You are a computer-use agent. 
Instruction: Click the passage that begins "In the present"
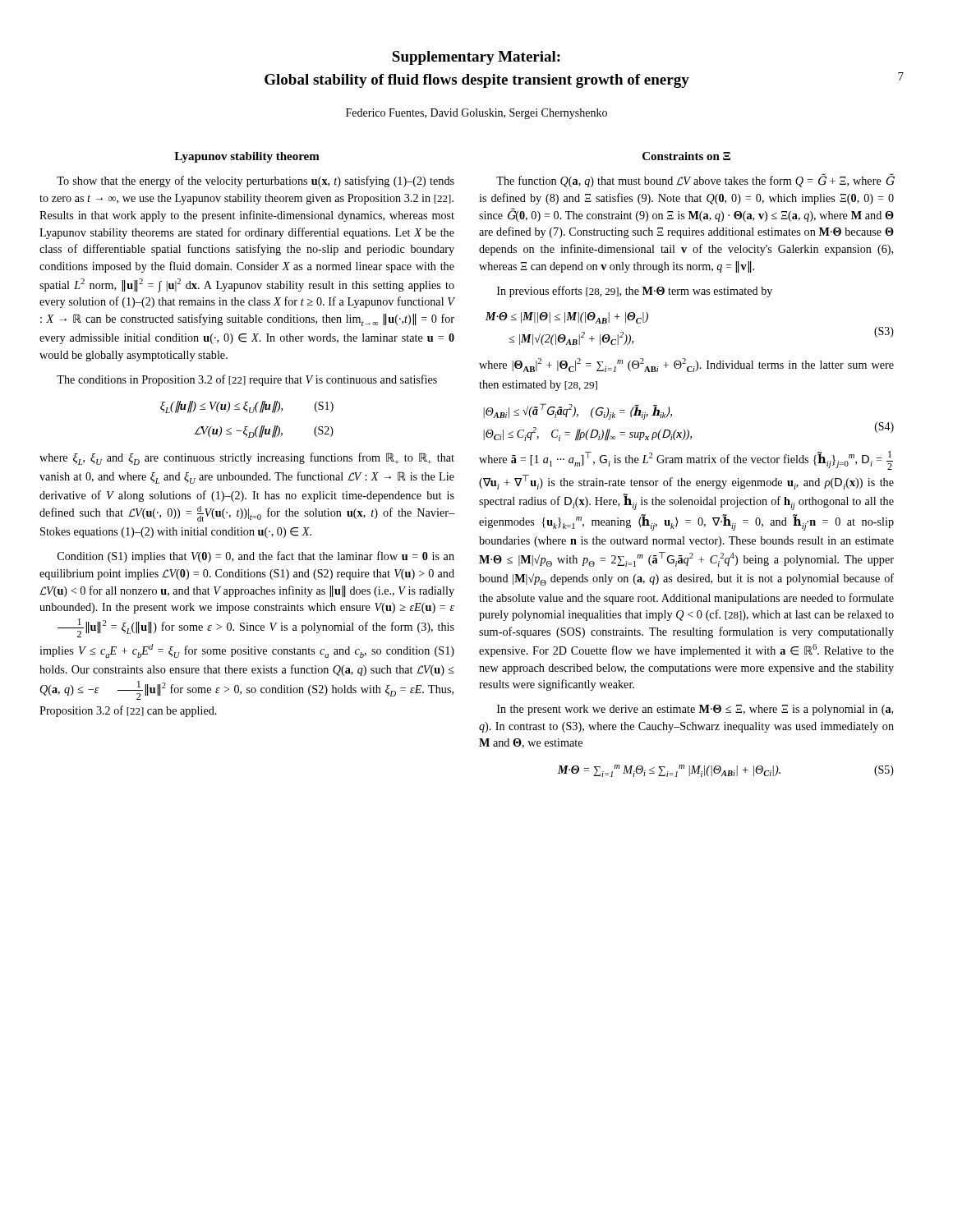click(x=686, y=726)
